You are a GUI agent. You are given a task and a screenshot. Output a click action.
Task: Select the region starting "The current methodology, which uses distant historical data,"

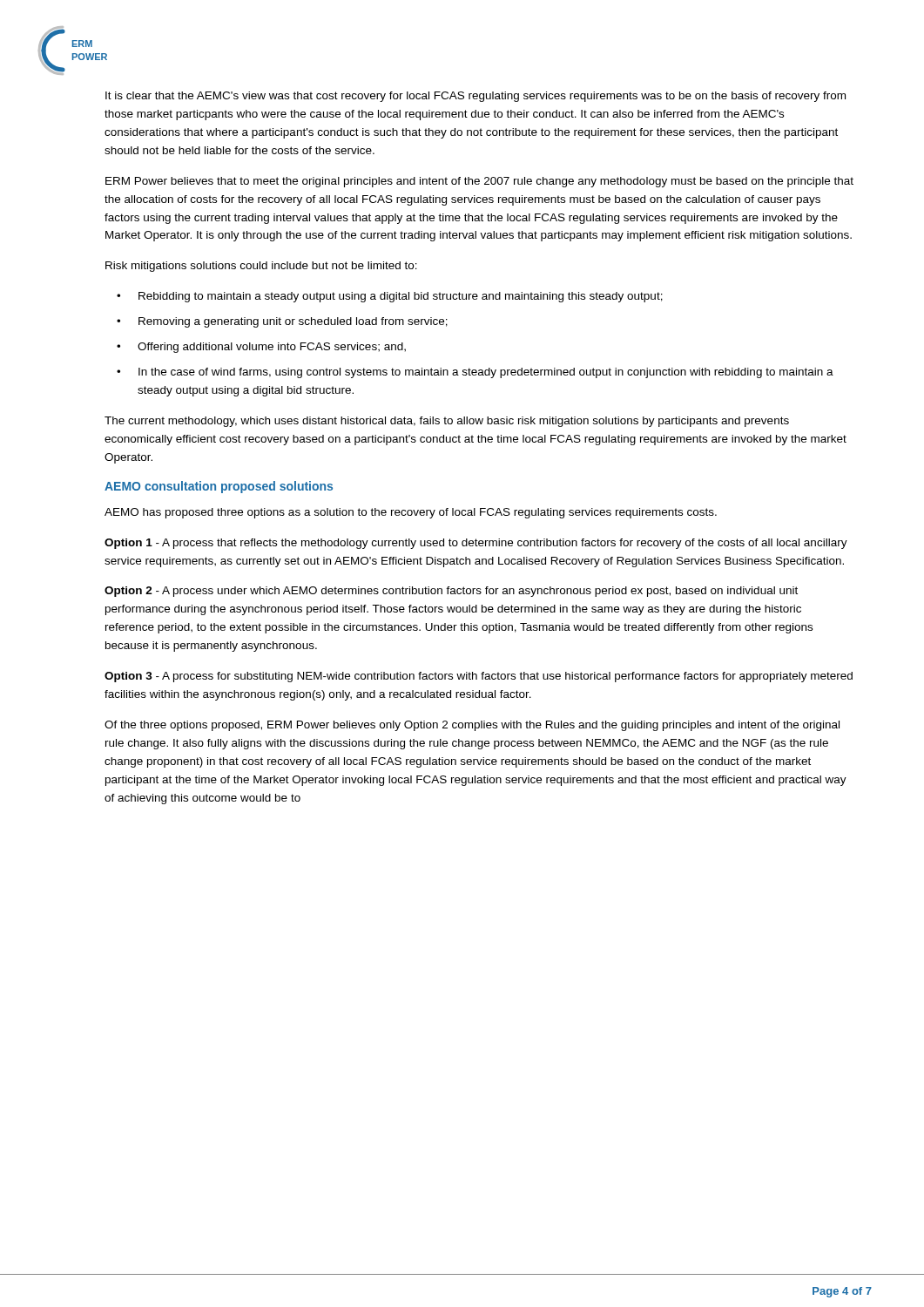pos(475,439)
